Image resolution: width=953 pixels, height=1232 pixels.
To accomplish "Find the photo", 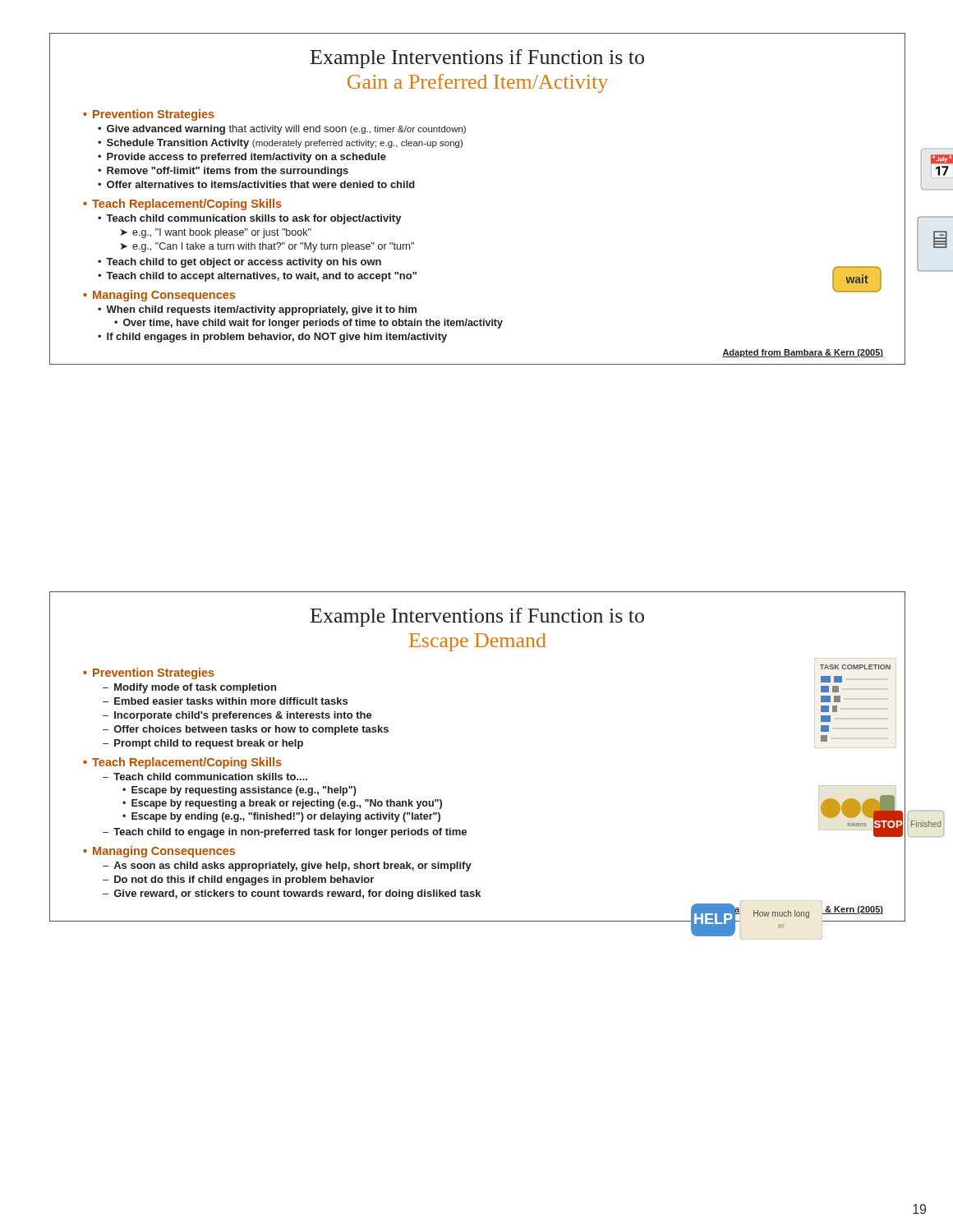I will 857,809.
